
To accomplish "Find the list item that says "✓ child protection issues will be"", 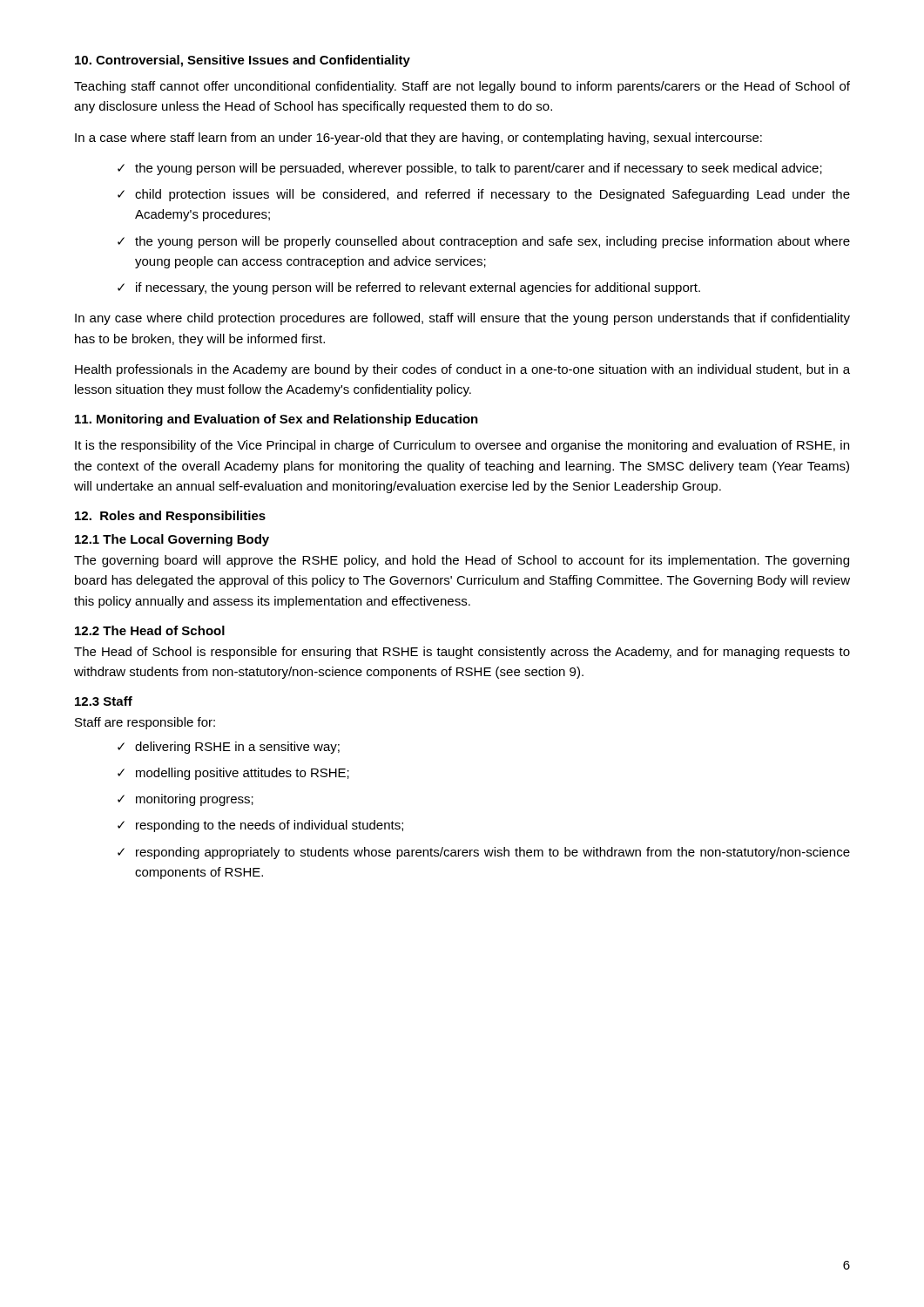I will pos(483,204).
